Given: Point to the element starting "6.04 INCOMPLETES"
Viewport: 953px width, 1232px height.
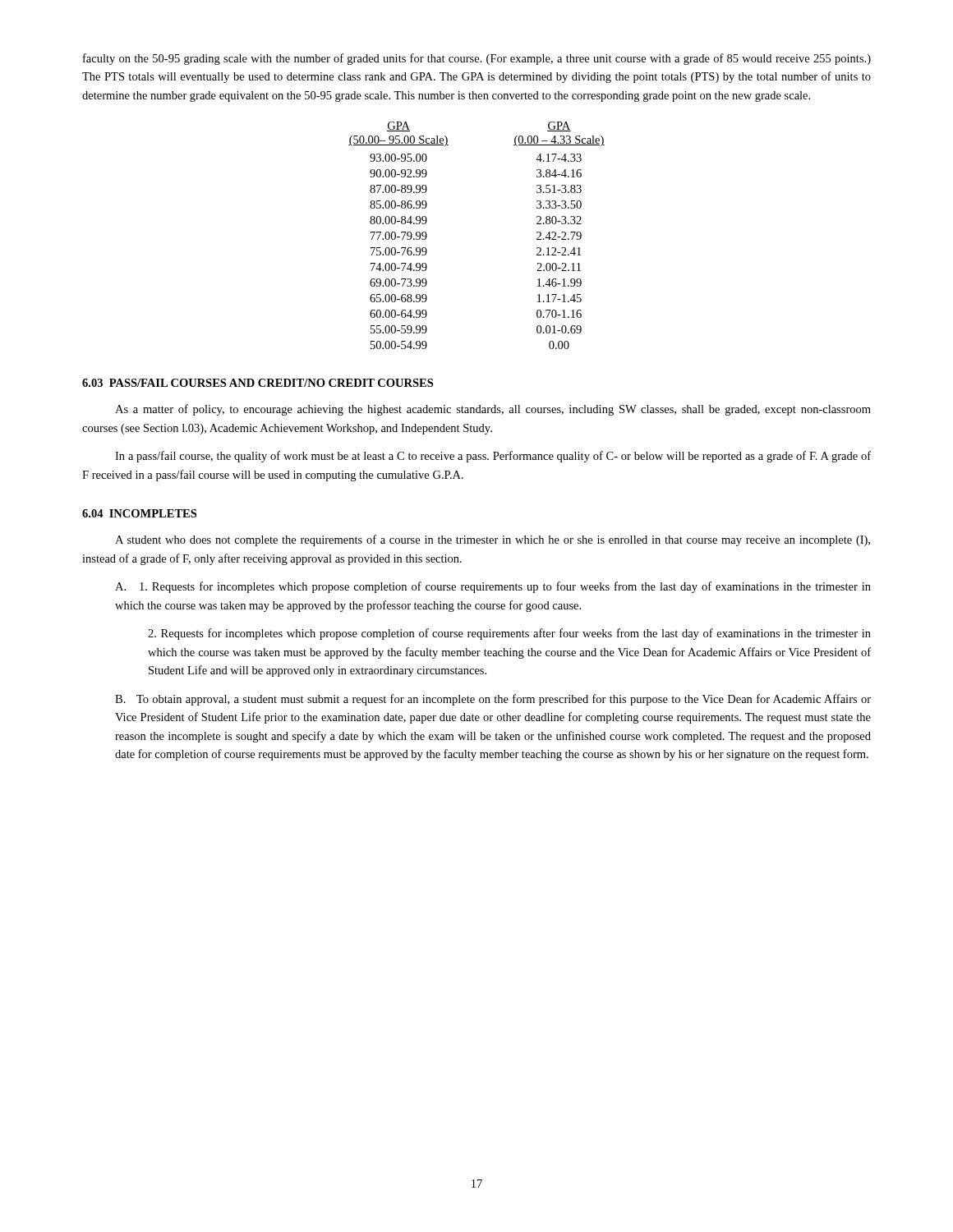Looking at the screenshot, I should click(x=140, y=514).
